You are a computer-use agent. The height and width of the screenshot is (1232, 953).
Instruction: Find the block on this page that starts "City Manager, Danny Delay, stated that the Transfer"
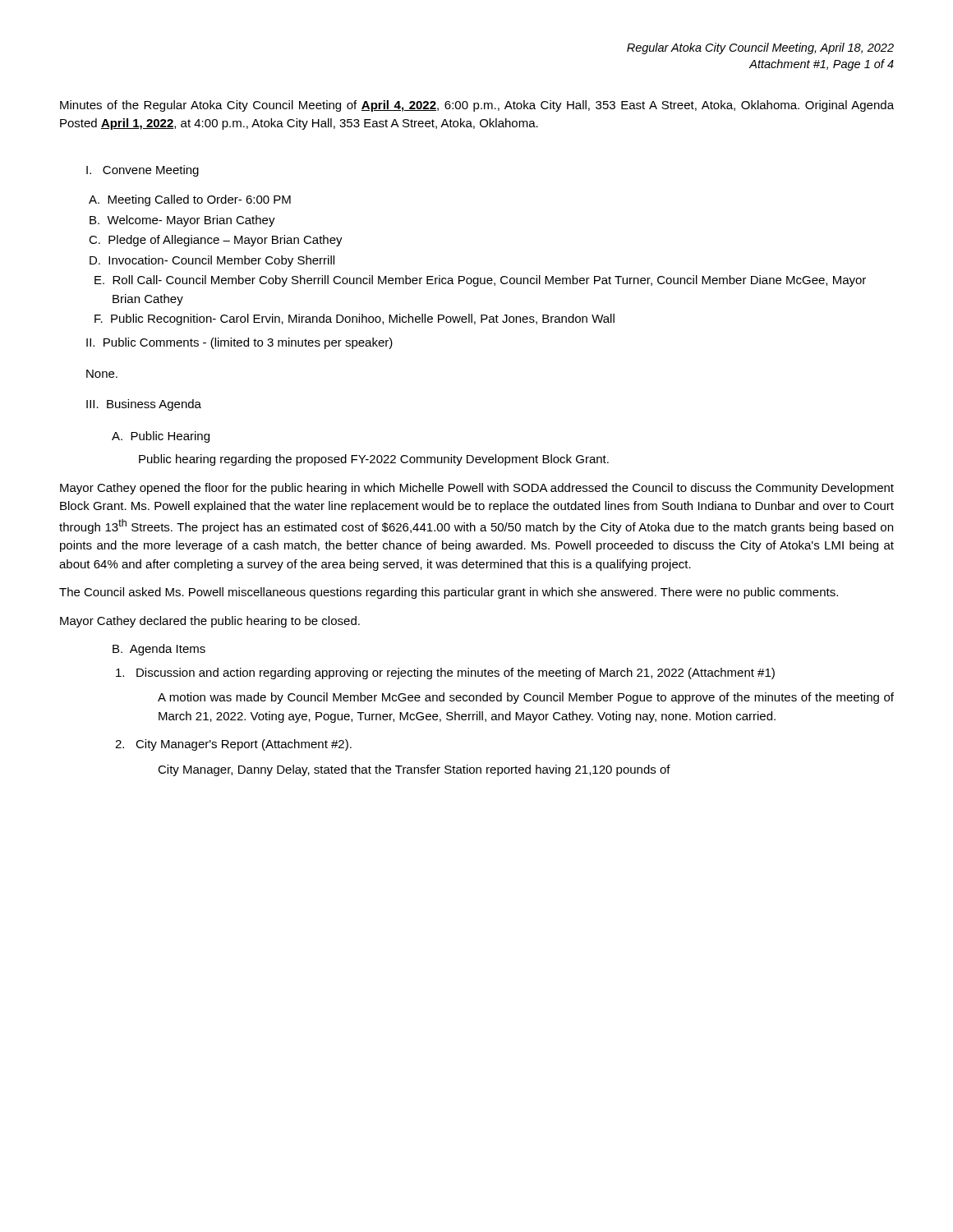[x=414, y=769]
